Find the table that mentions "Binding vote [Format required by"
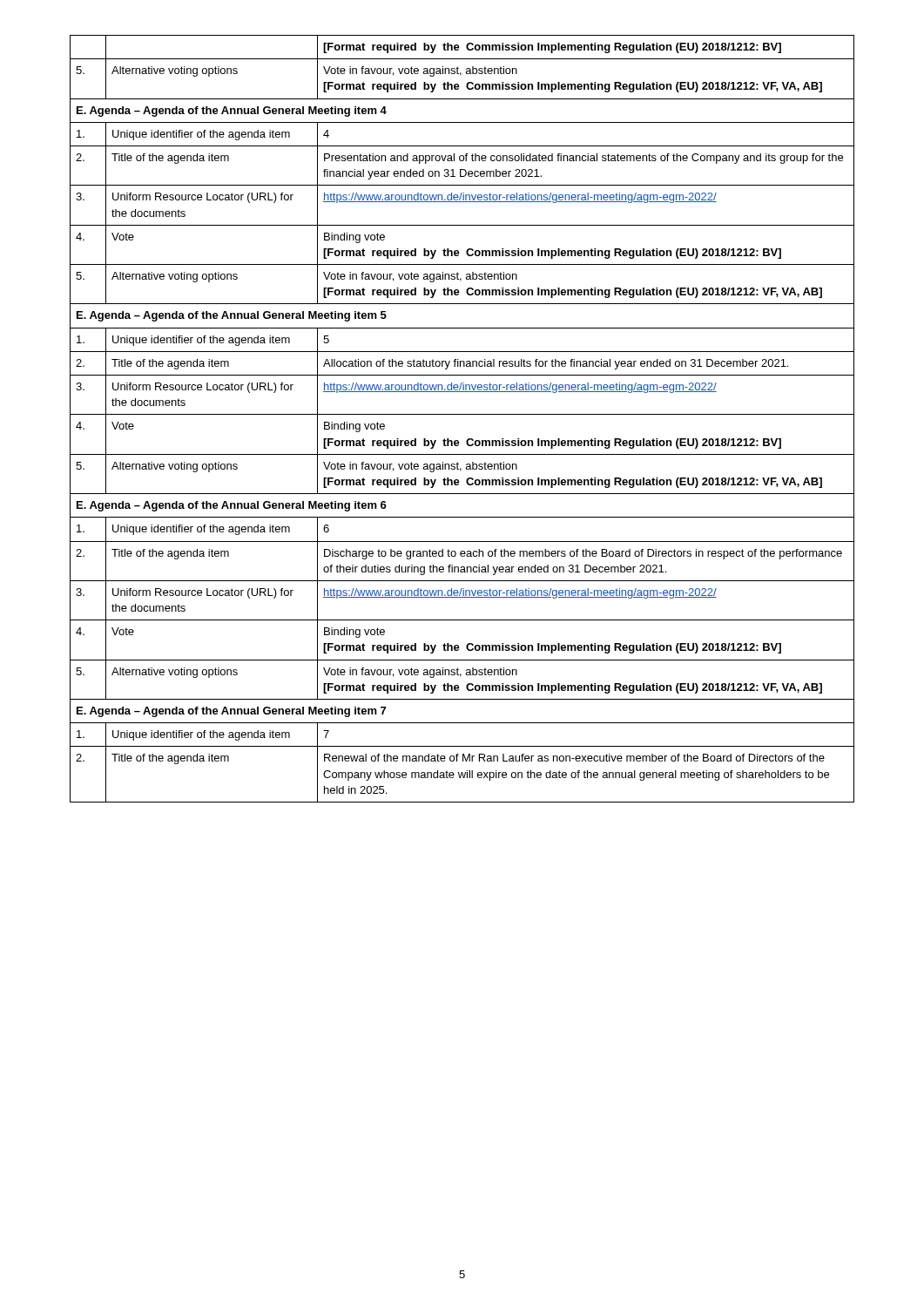The image size is (924, 1307). point(462,419)
